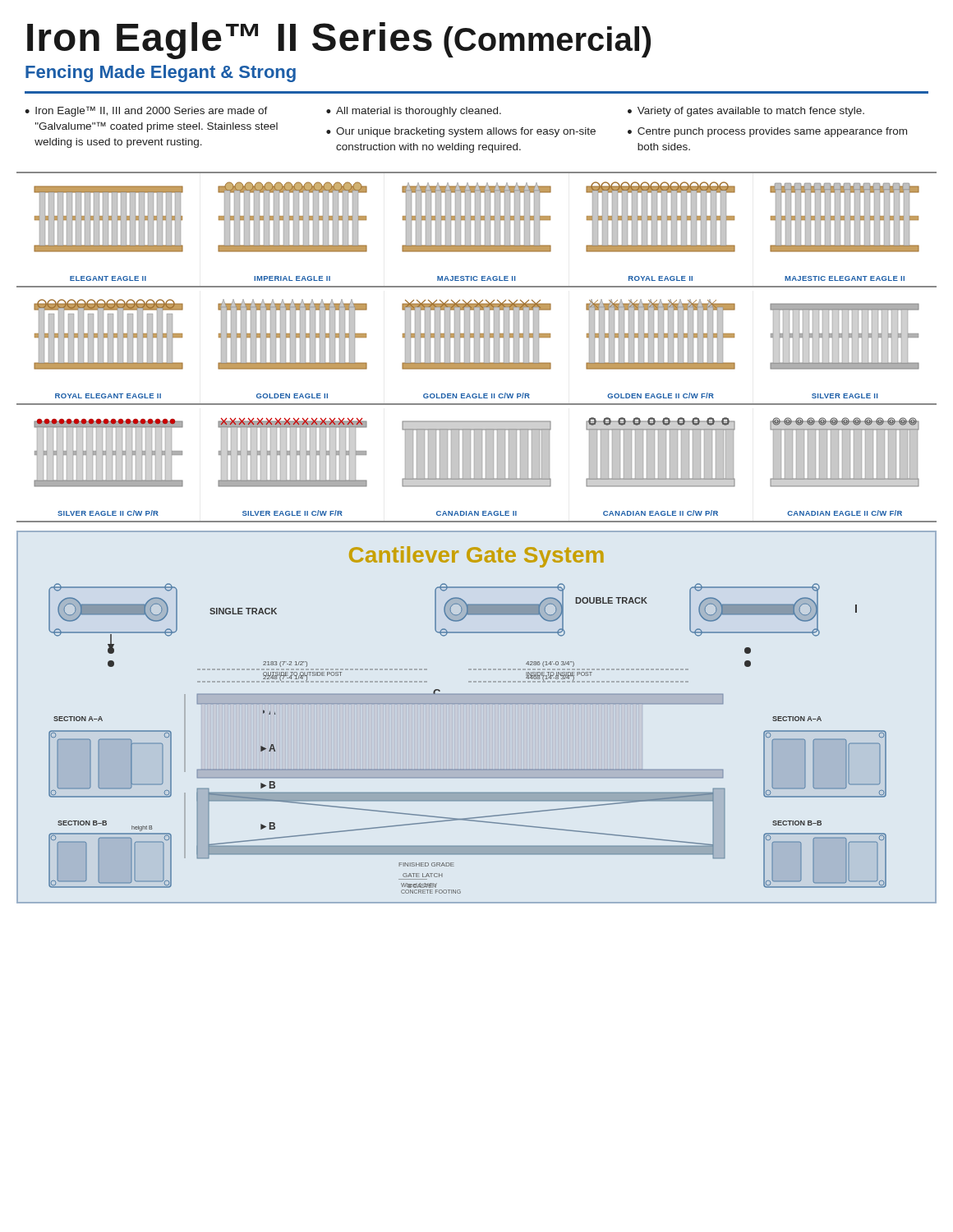This screenshot has height=1232, width=953.
Task: Find the text starting "• Variety of gates available to match"
Action: click(746, 111)
